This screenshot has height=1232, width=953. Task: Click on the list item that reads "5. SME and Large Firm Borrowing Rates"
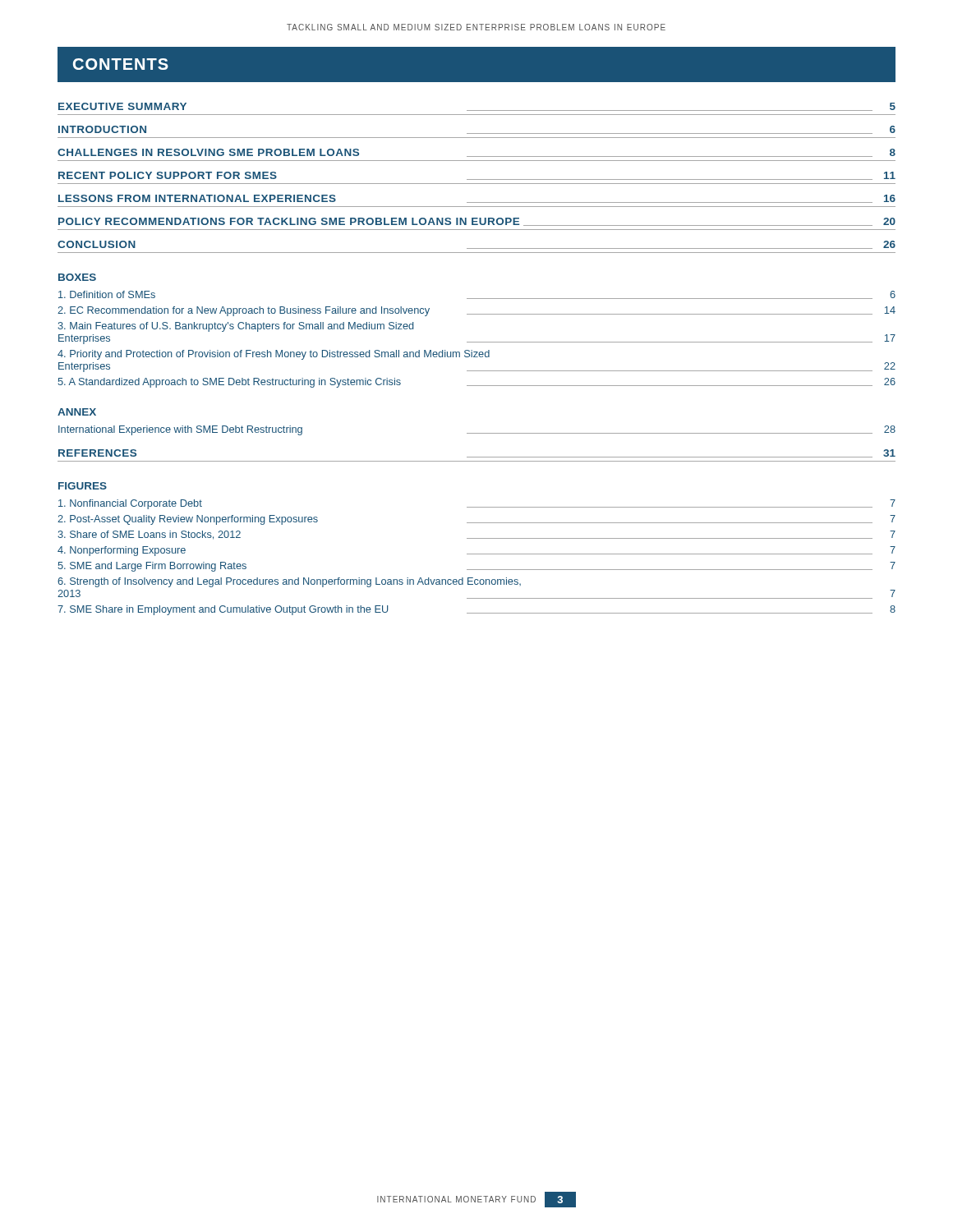476,565
